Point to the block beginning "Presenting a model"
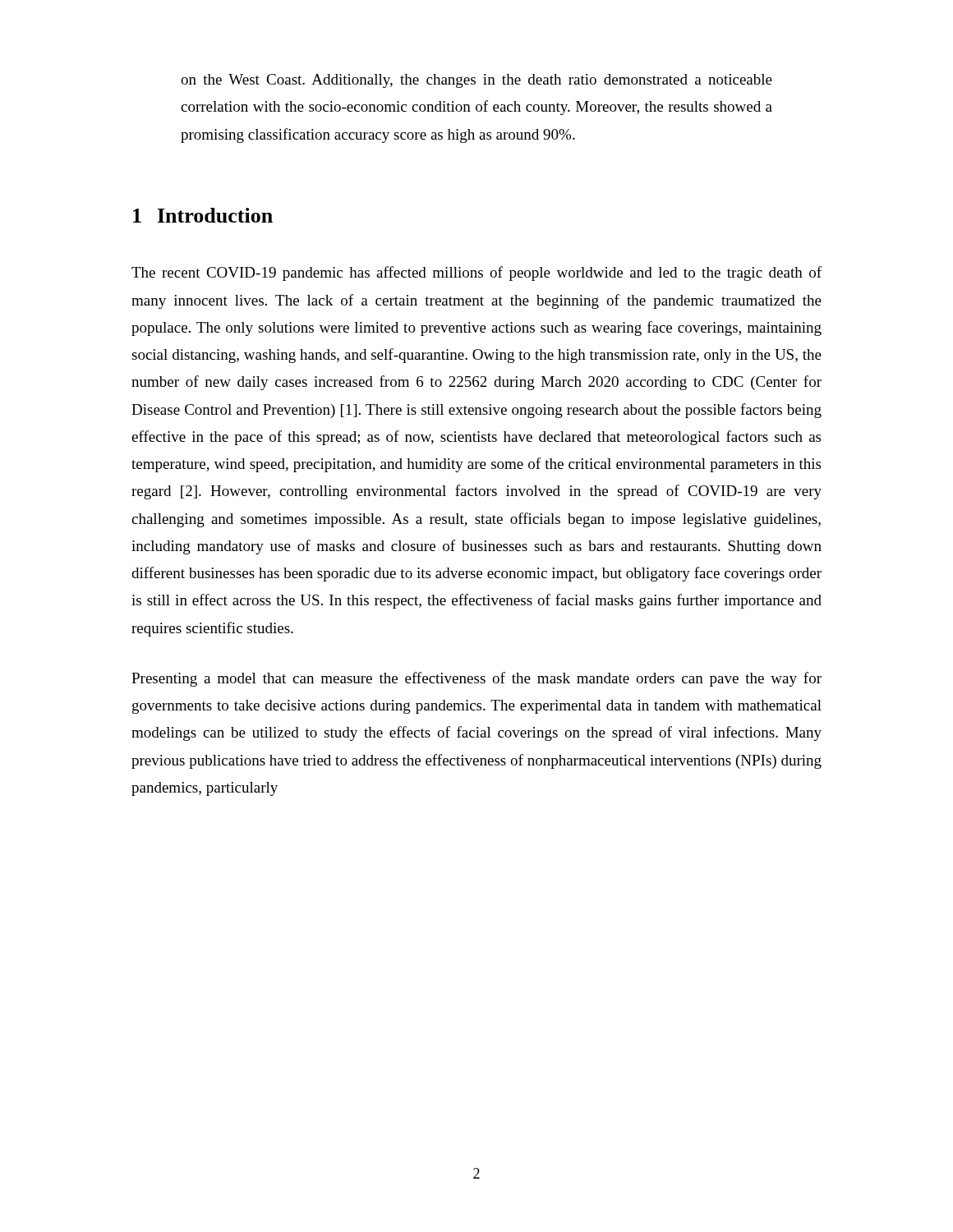Image resolution: width=953 pixels, height=1232 pixels. (476, 732)
